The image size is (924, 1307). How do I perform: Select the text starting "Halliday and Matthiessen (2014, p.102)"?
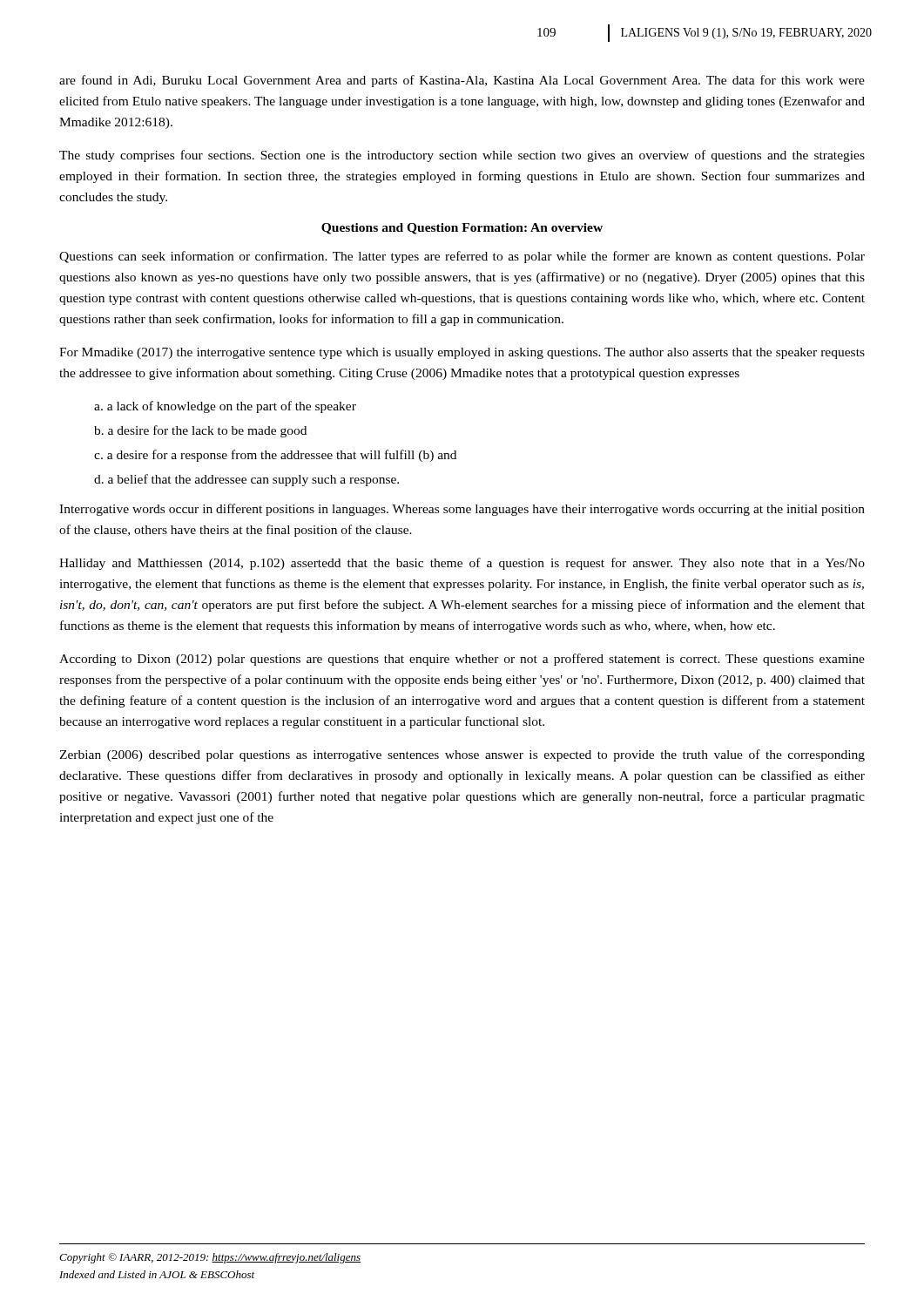[462, 594]
